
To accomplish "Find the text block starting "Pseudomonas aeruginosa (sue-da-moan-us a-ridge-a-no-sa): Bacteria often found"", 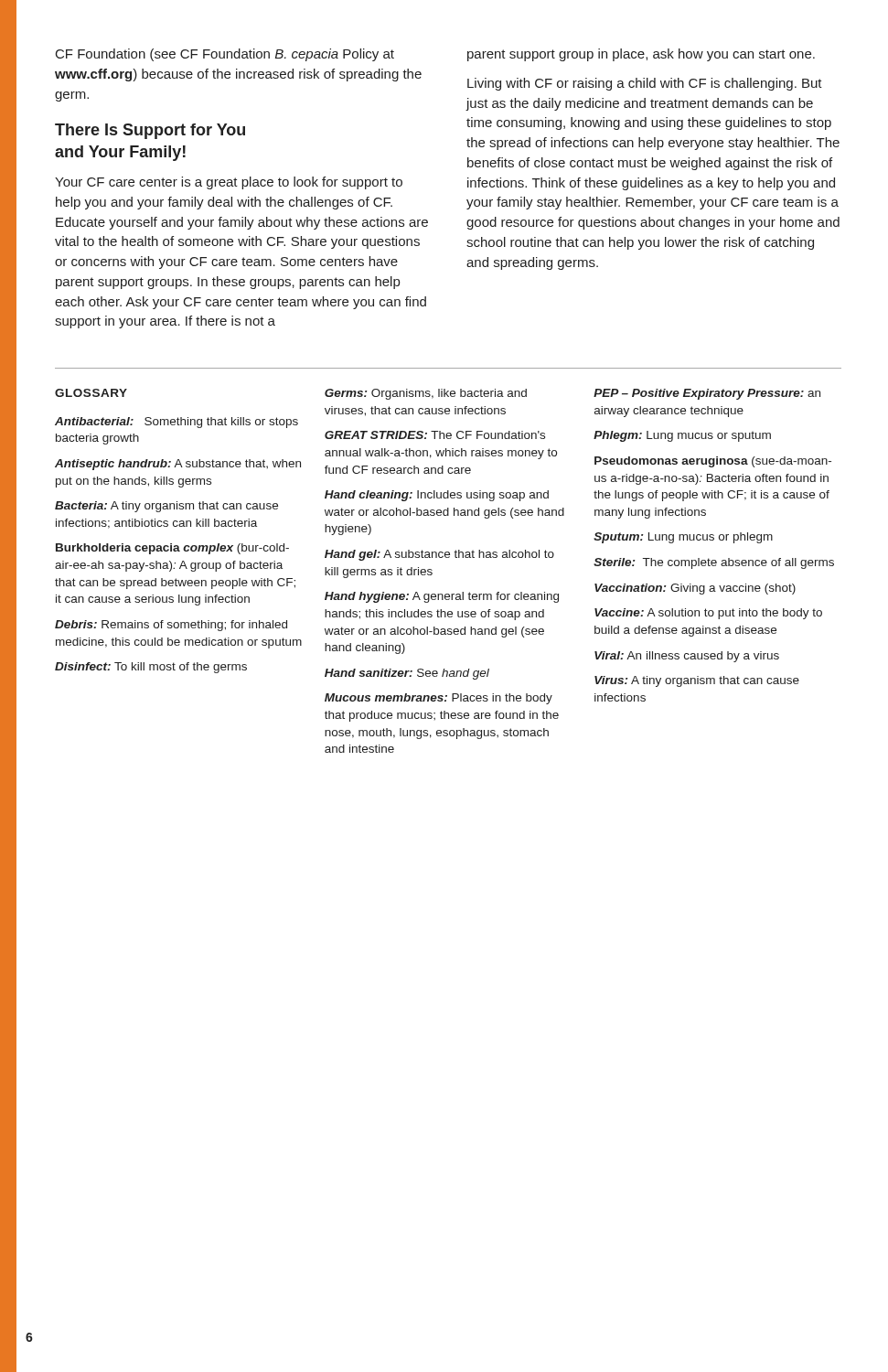I will click(713, 486).
